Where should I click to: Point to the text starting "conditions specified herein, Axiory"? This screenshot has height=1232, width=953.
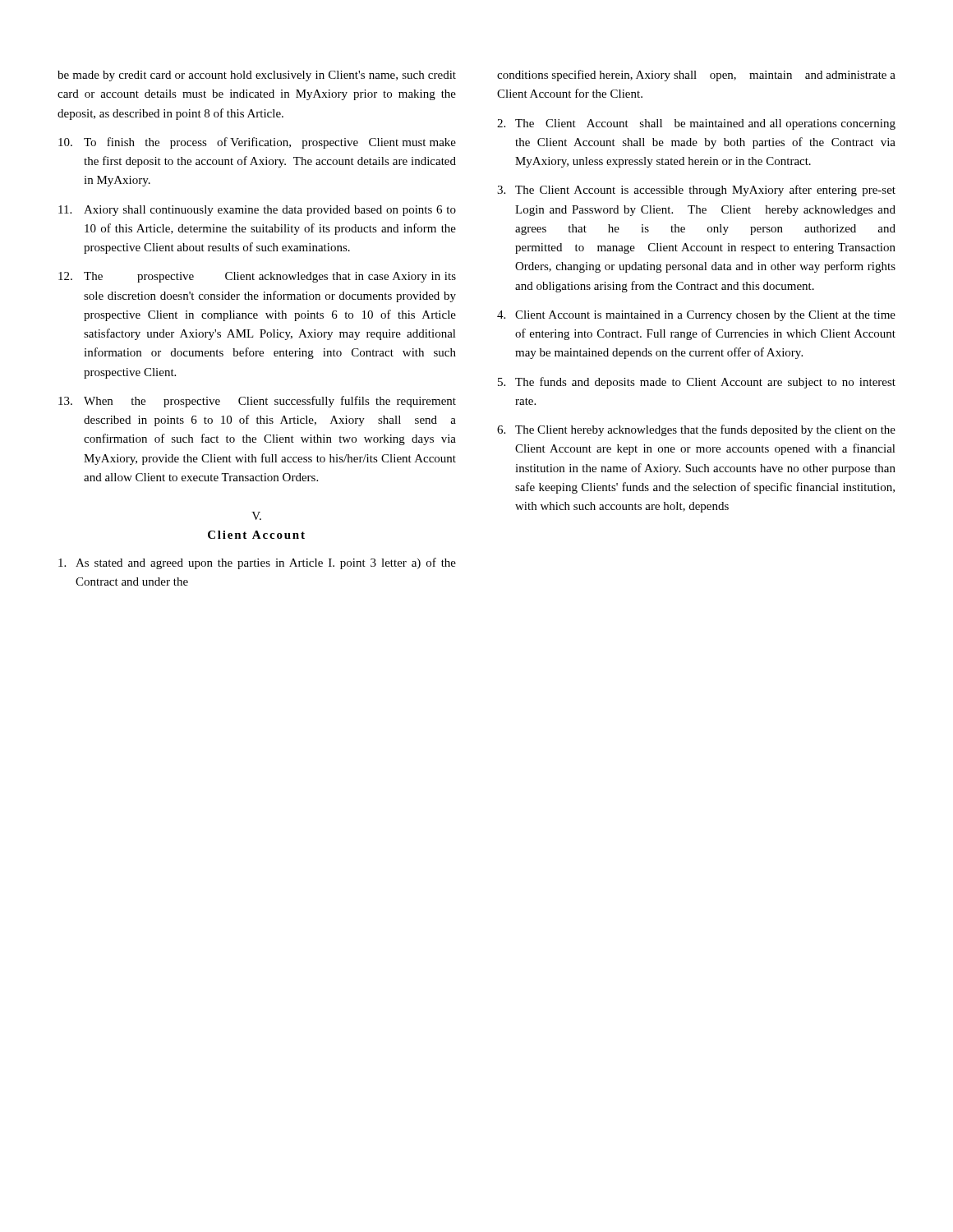[696, 84]
